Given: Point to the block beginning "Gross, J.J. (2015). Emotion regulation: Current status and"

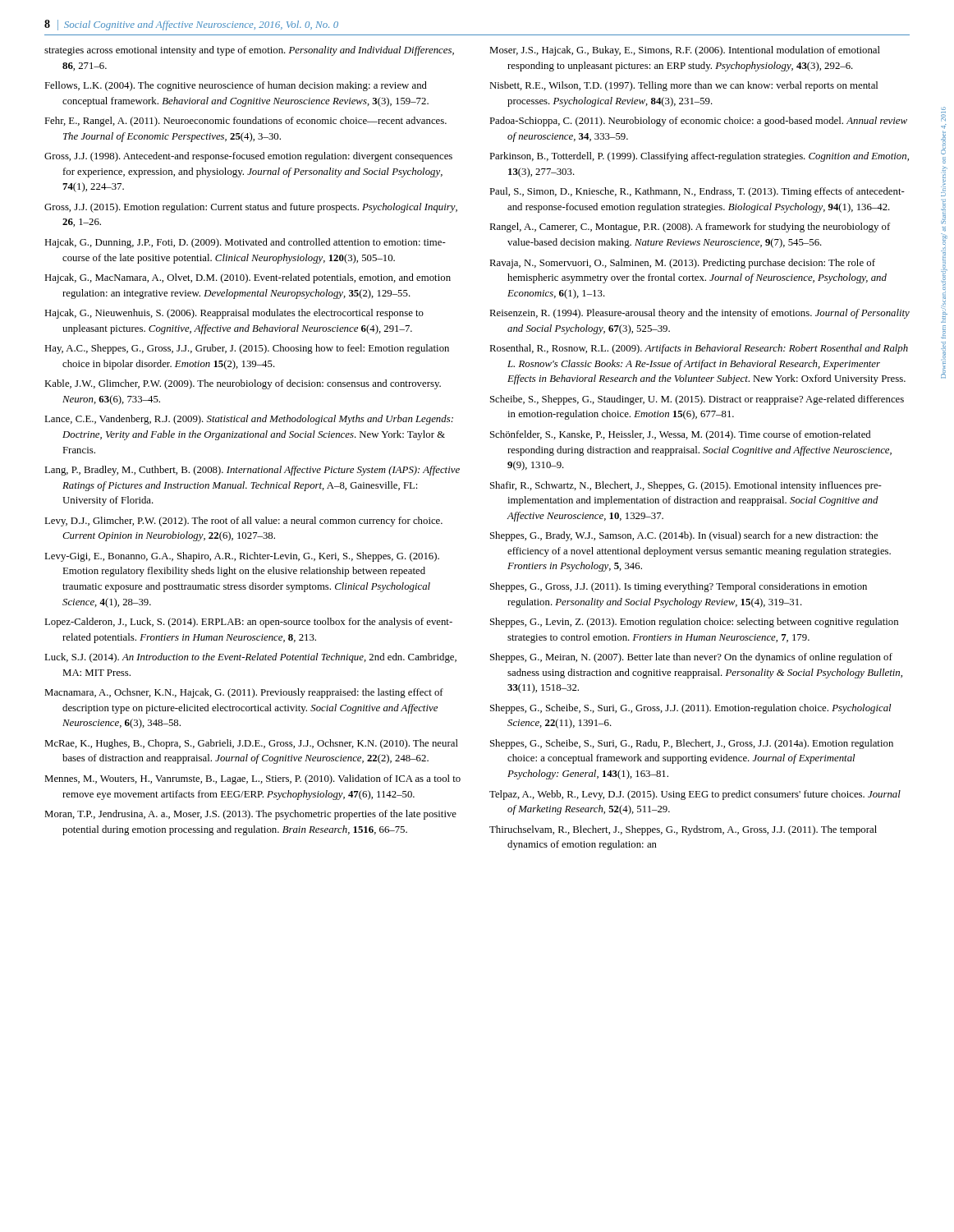Looking at the screenshot, I should coord(251,215).
